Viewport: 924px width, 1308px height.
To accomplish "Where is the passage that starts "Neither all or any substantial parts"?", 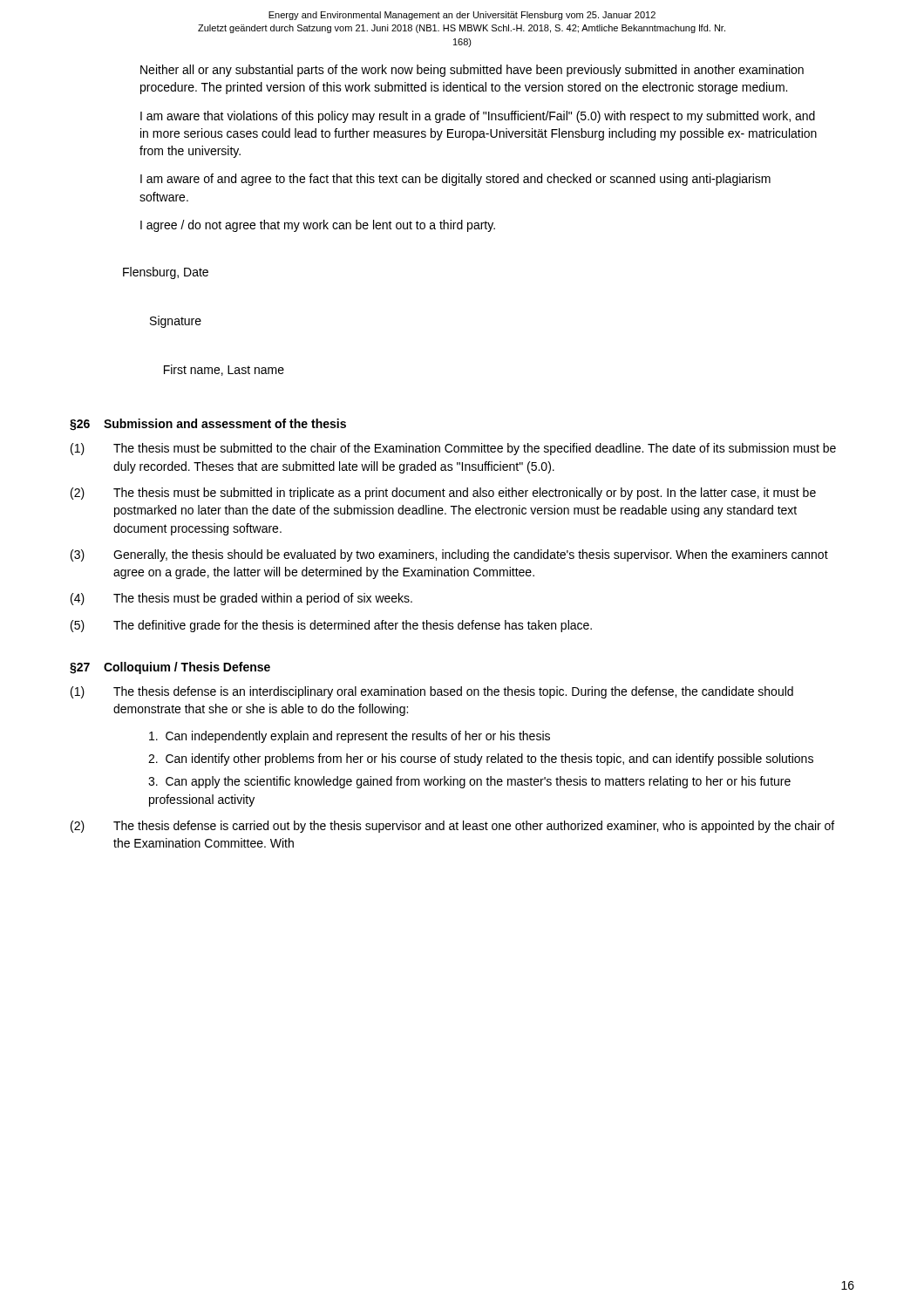I will point(472,79).
